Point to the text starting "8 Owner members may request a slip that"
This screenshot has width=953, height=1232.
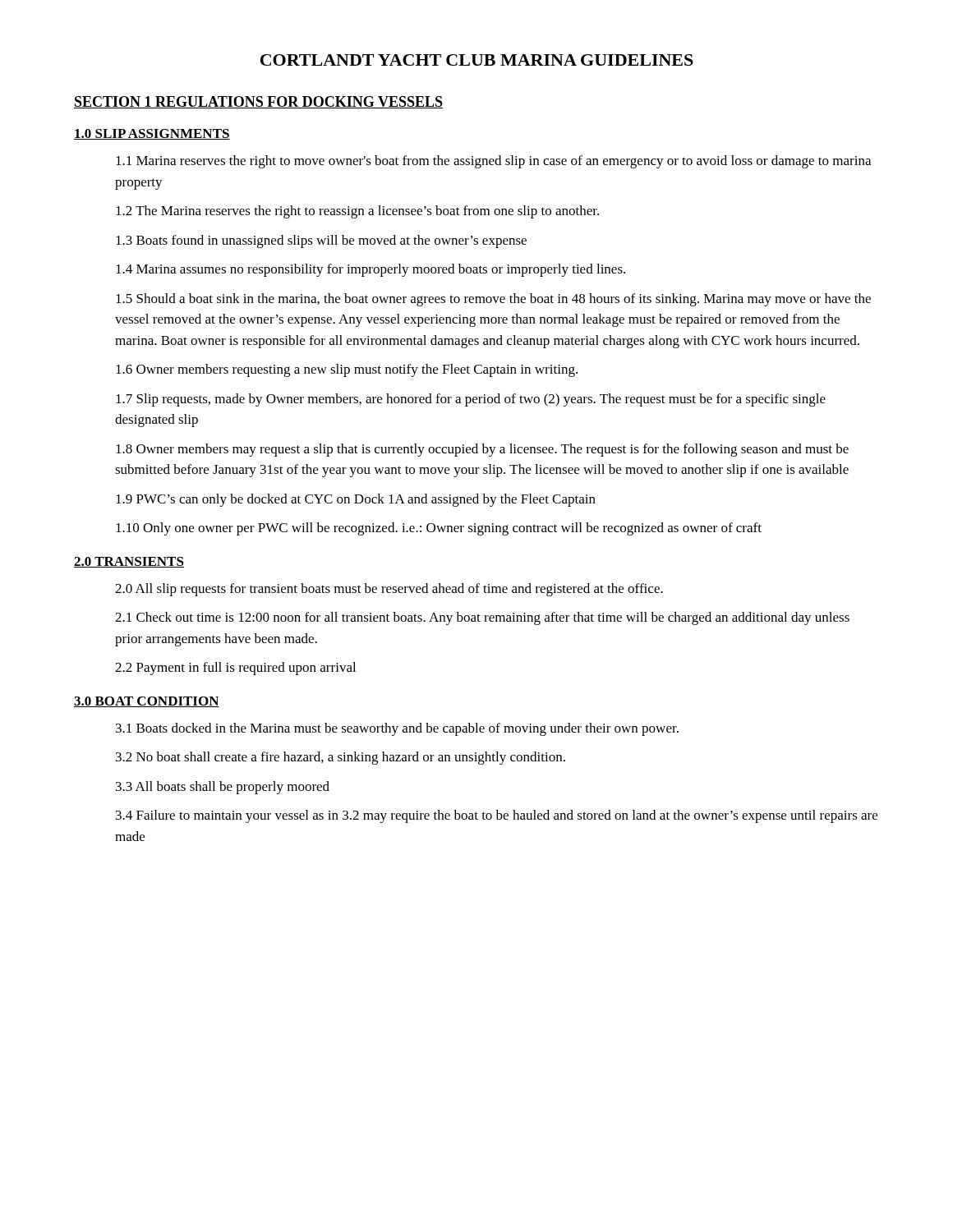482,459
